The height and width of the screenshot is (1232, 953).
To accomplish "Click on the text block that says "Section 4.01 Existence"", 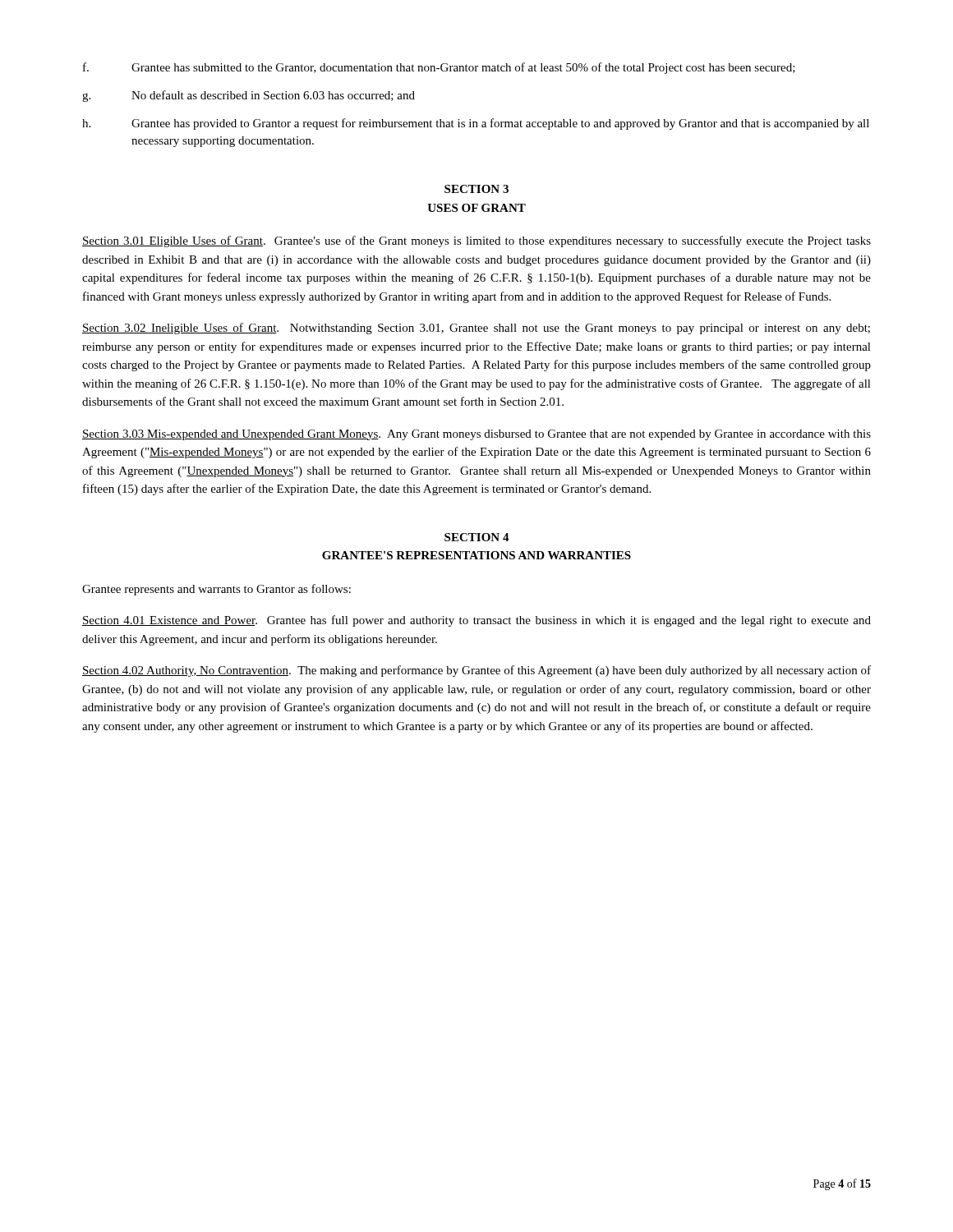I will click(x=476, y=629).
